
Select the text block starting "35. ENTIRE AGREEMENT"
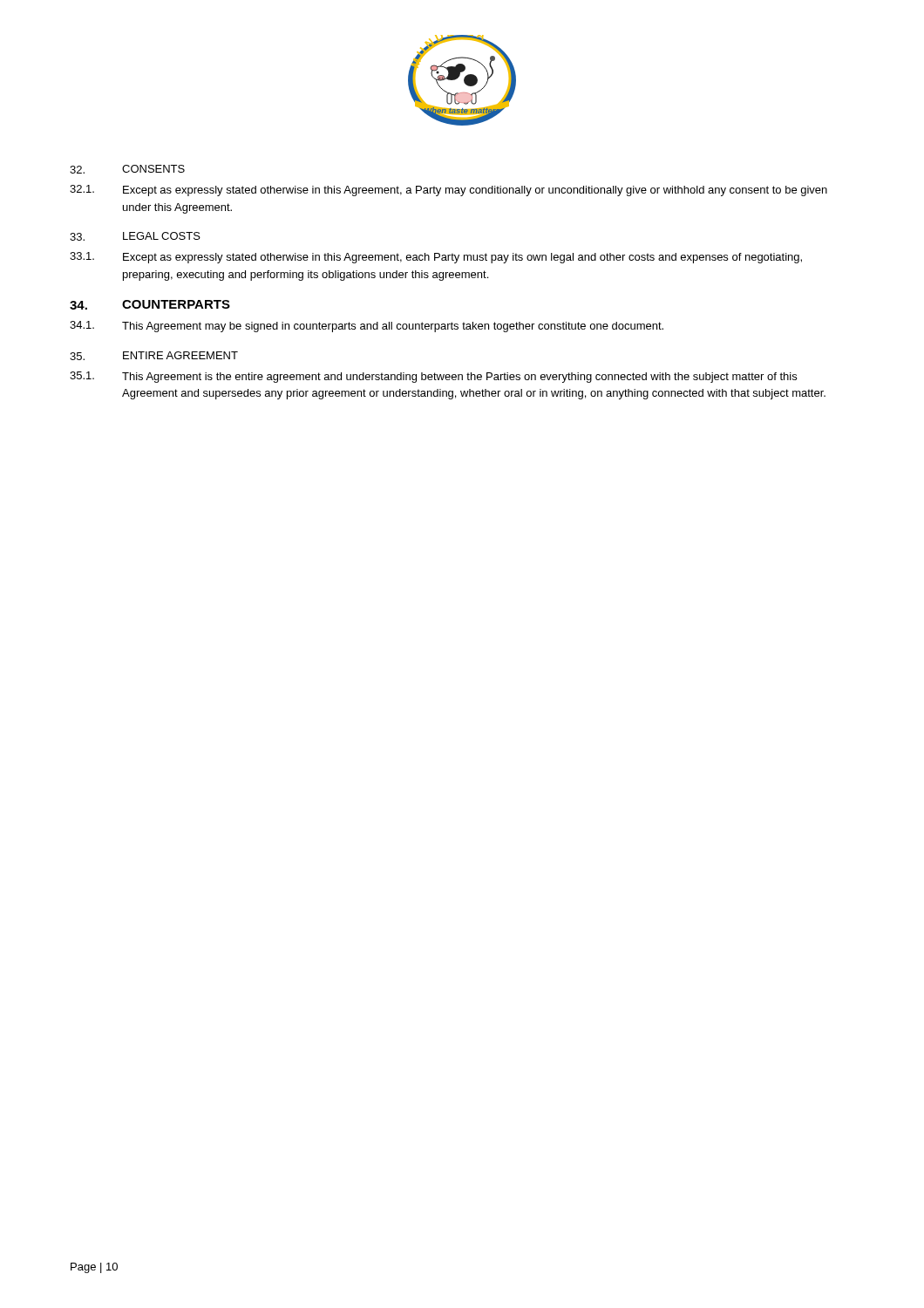click(154, 355)
